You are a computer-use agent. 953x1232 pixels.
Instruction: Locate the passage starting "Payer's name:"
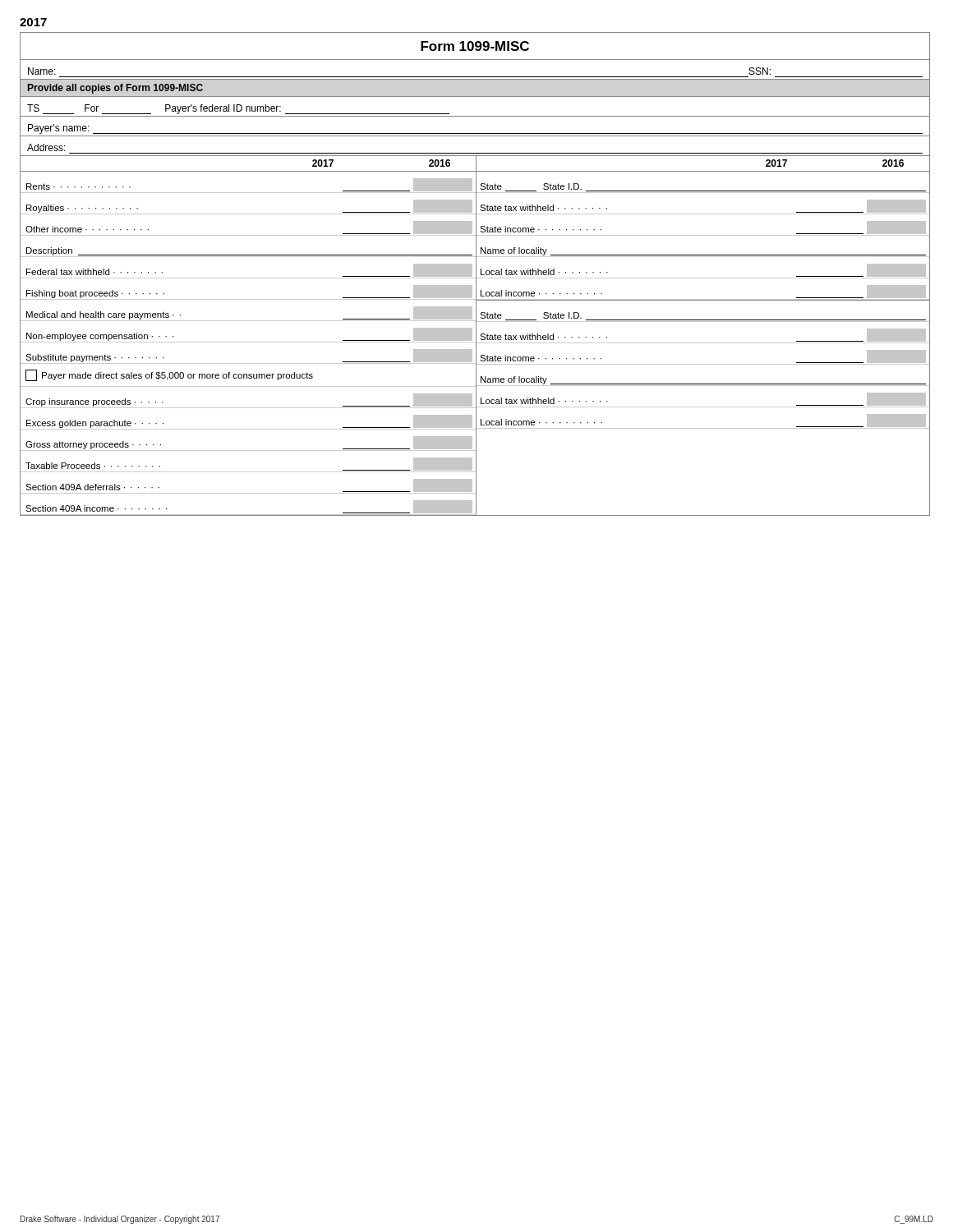[x=475, y=127]
